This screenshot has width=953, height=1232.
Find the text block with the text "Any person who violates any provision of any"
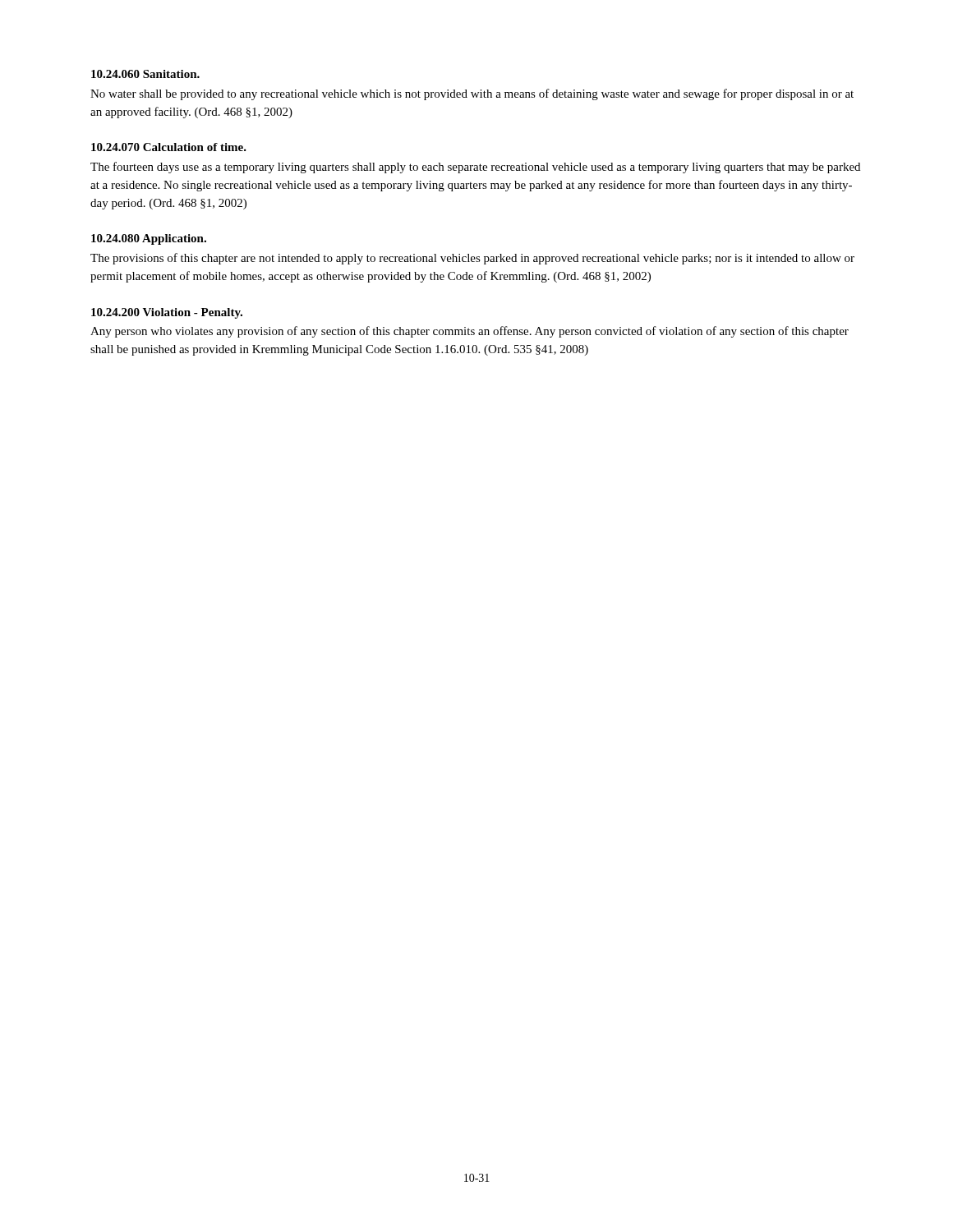click(469, 340)
